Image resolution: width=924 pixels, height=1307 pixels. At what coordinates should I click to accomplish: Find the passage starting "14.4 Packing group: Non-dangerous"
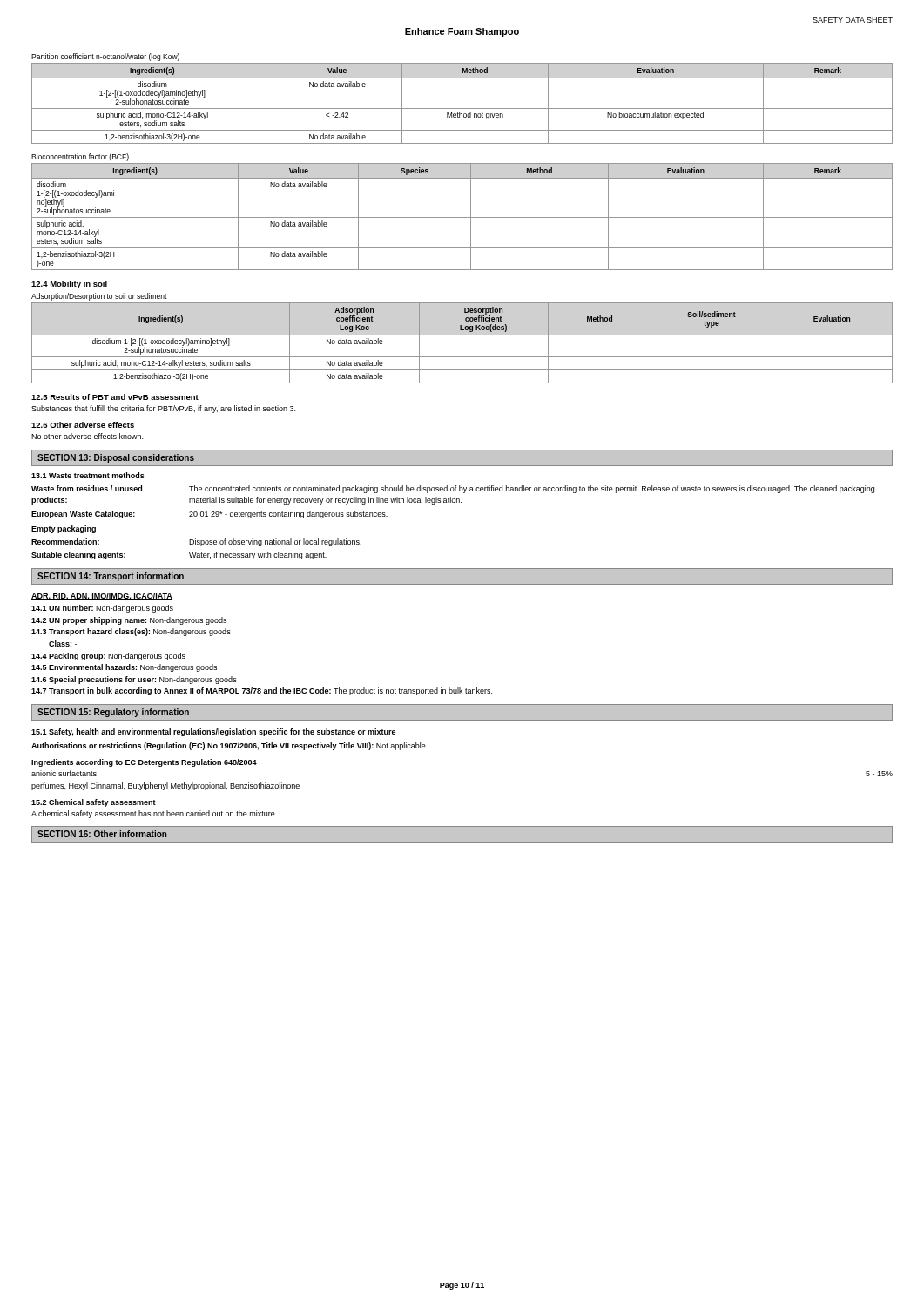pyautogui.click(x=108, y=656)
